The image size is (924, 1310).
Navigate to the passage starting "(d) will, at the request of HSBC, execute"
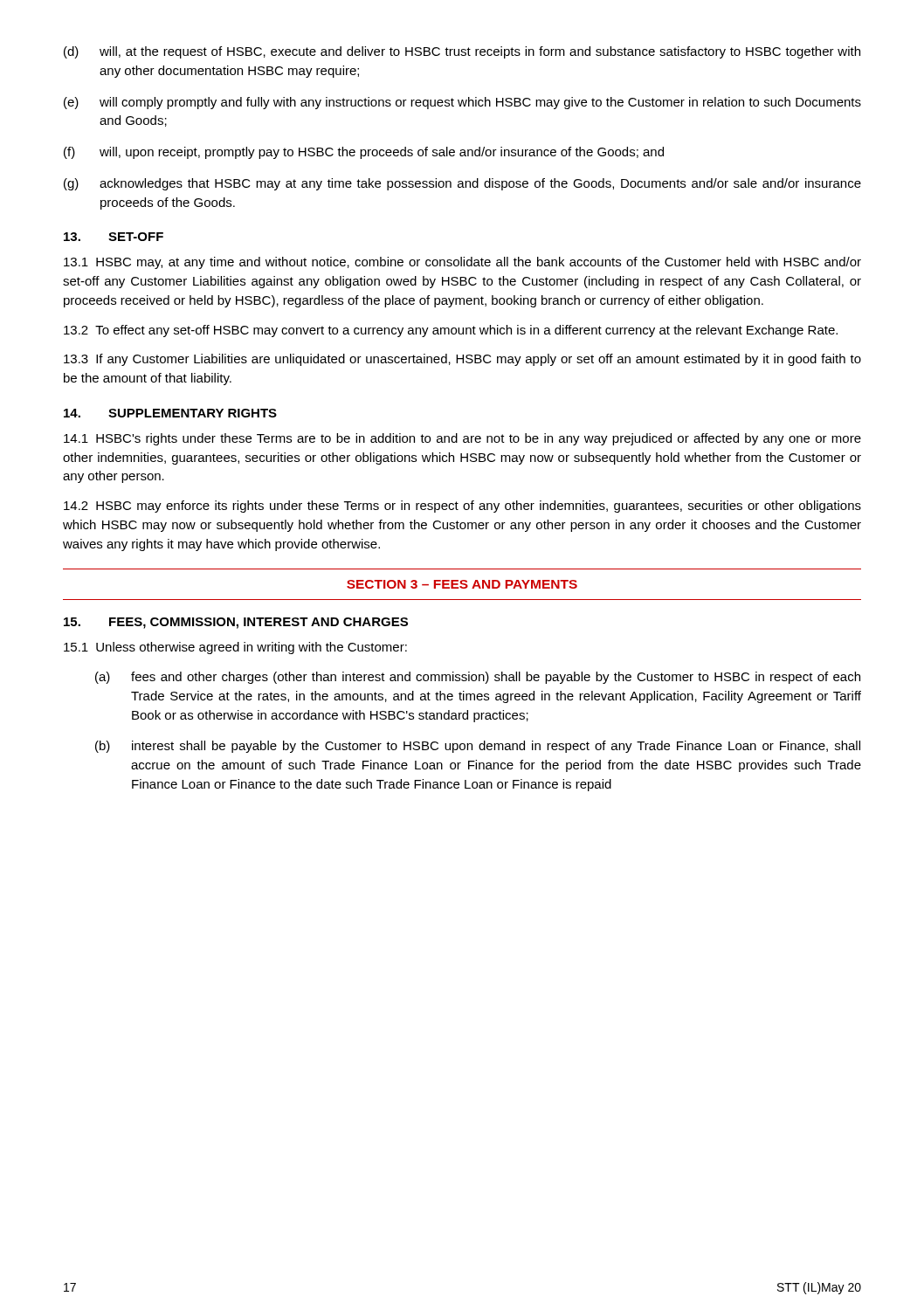point(462,61)
